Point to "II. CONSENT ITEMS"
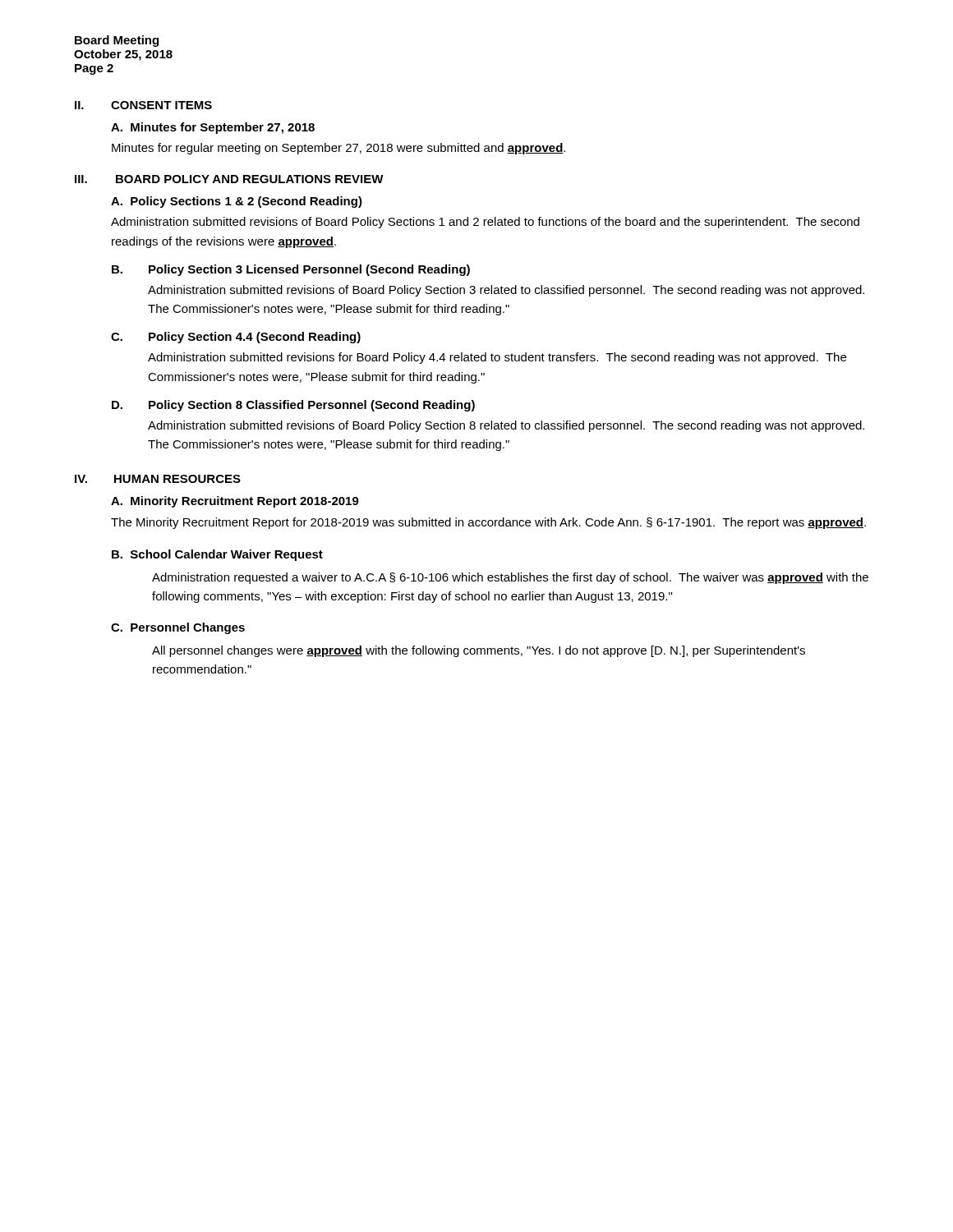 pos(143,105)
